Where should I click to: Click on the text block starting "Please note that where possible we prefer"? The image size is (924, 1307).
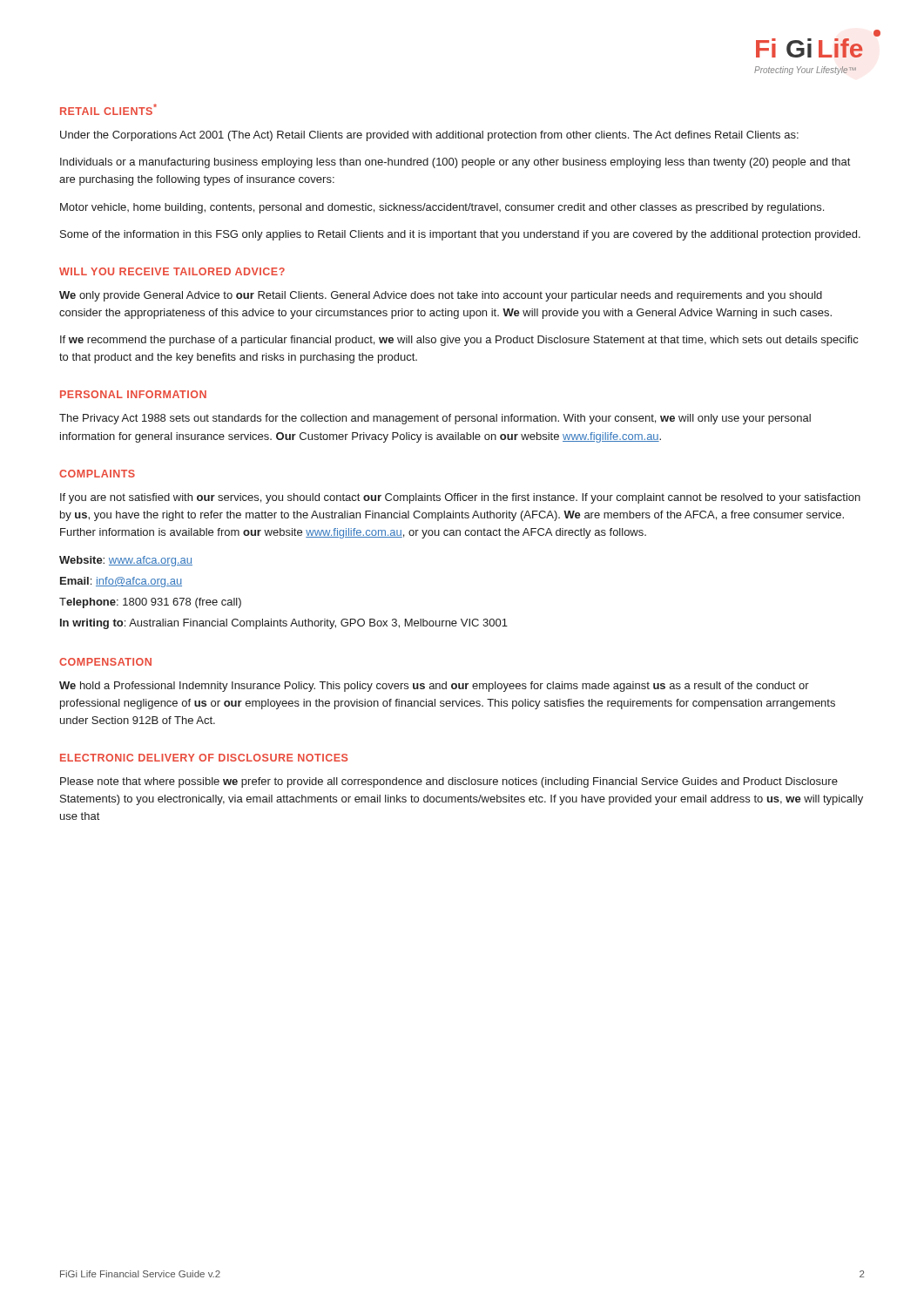[x=461, y=799]
